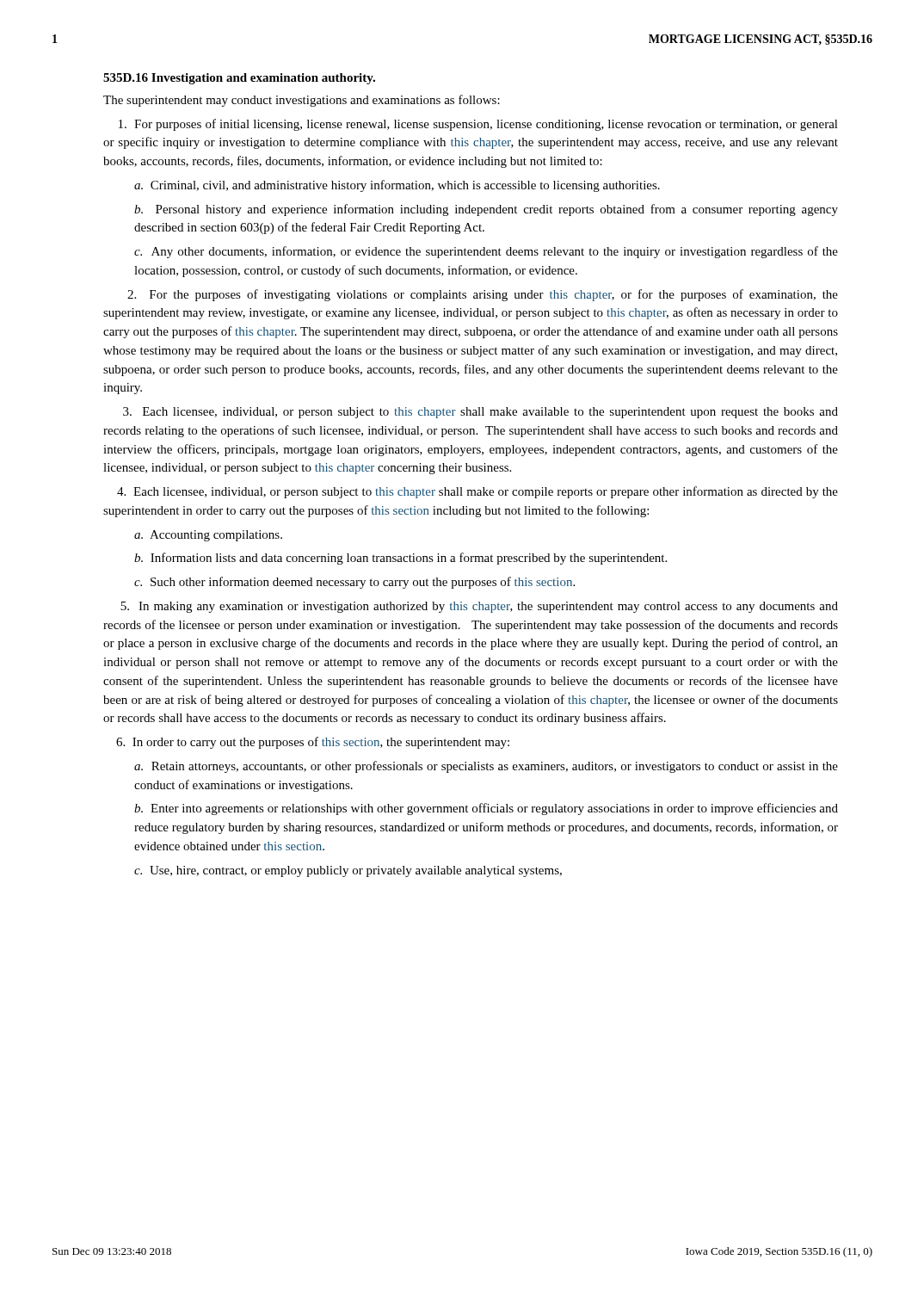Find the text block that says "c. Use, hire, contract,"

click(348, 870)
